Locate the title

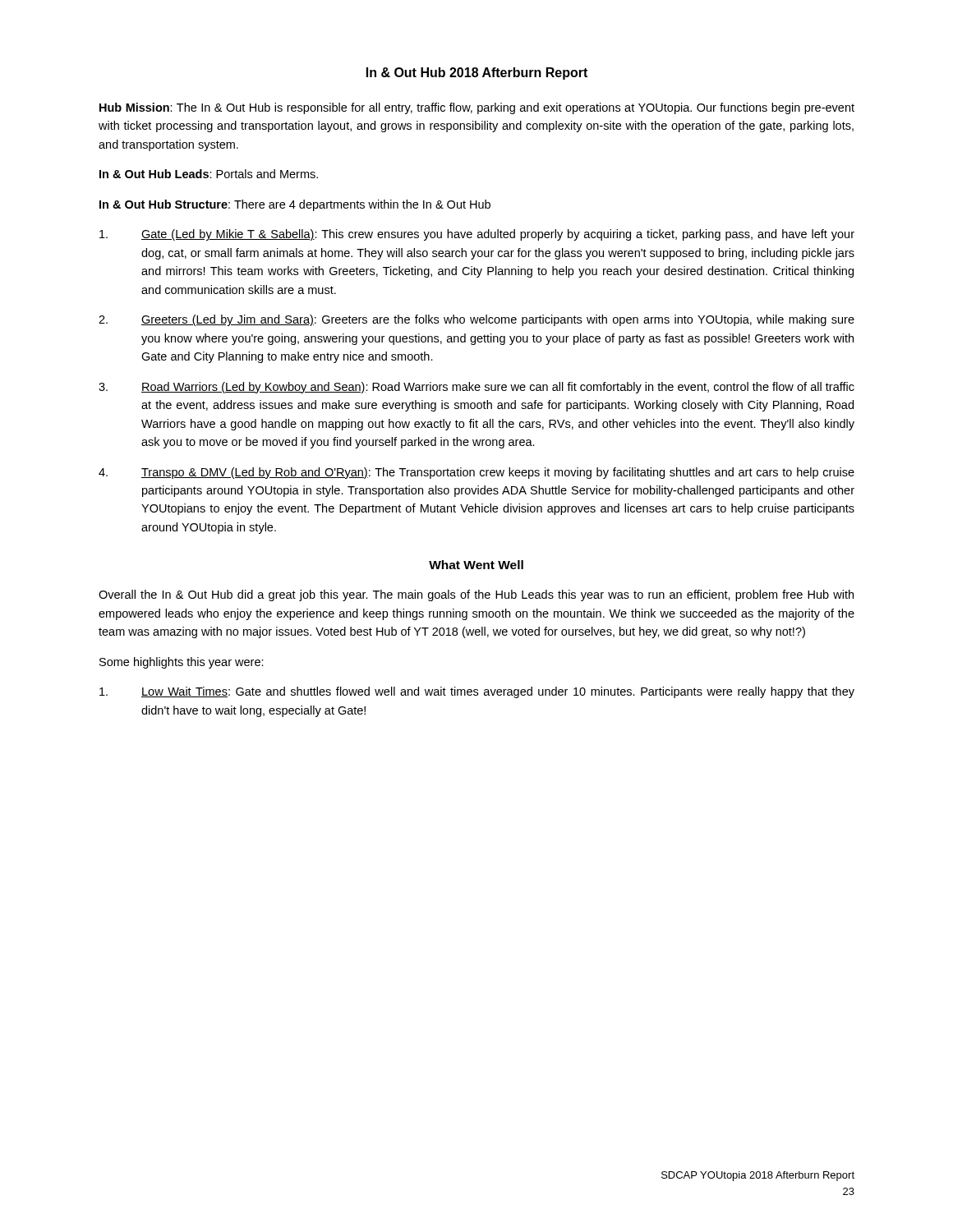click(x=476, y=73)
